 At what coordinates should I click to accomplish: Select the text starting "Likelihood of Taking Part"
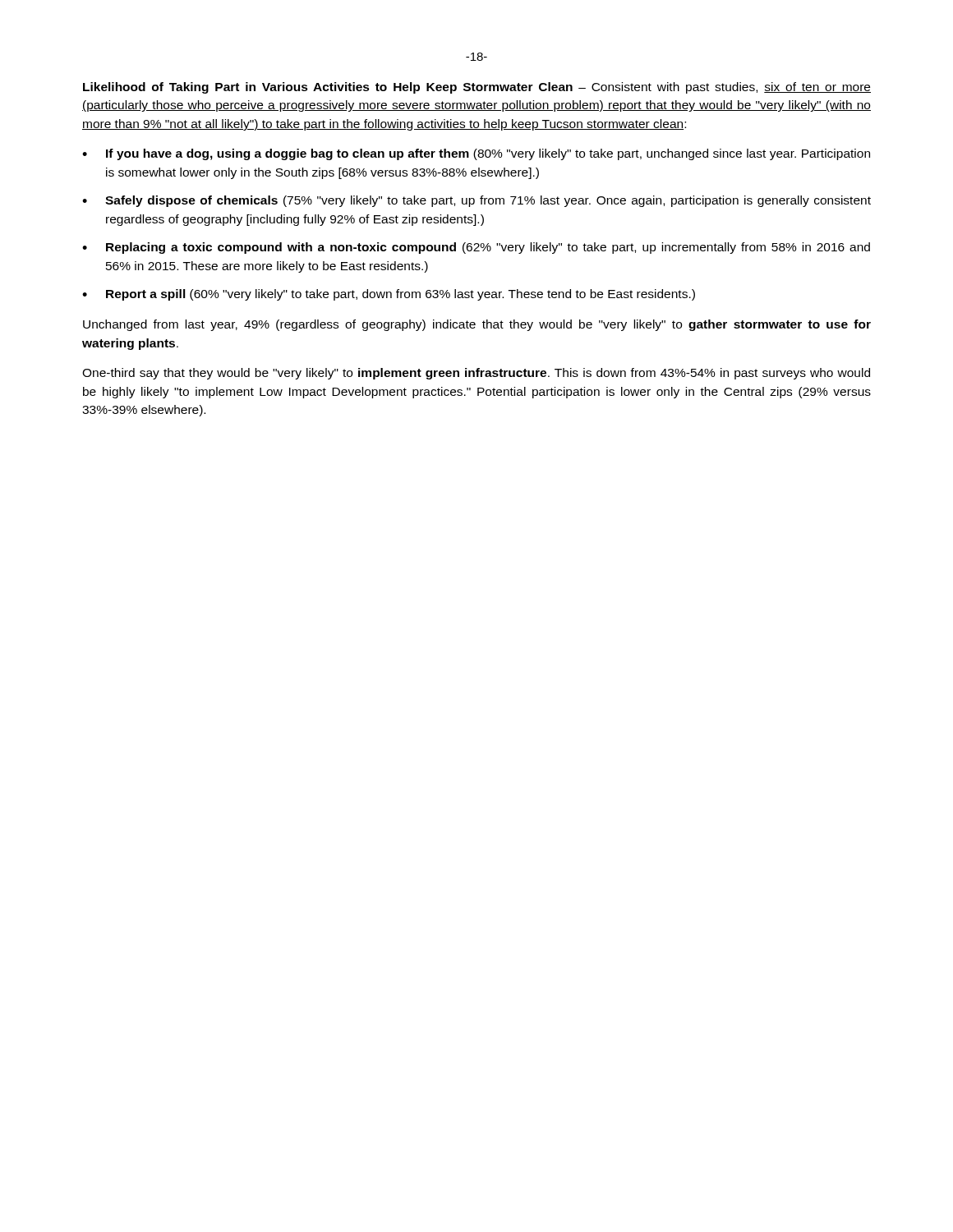click(x=476, y=105)
